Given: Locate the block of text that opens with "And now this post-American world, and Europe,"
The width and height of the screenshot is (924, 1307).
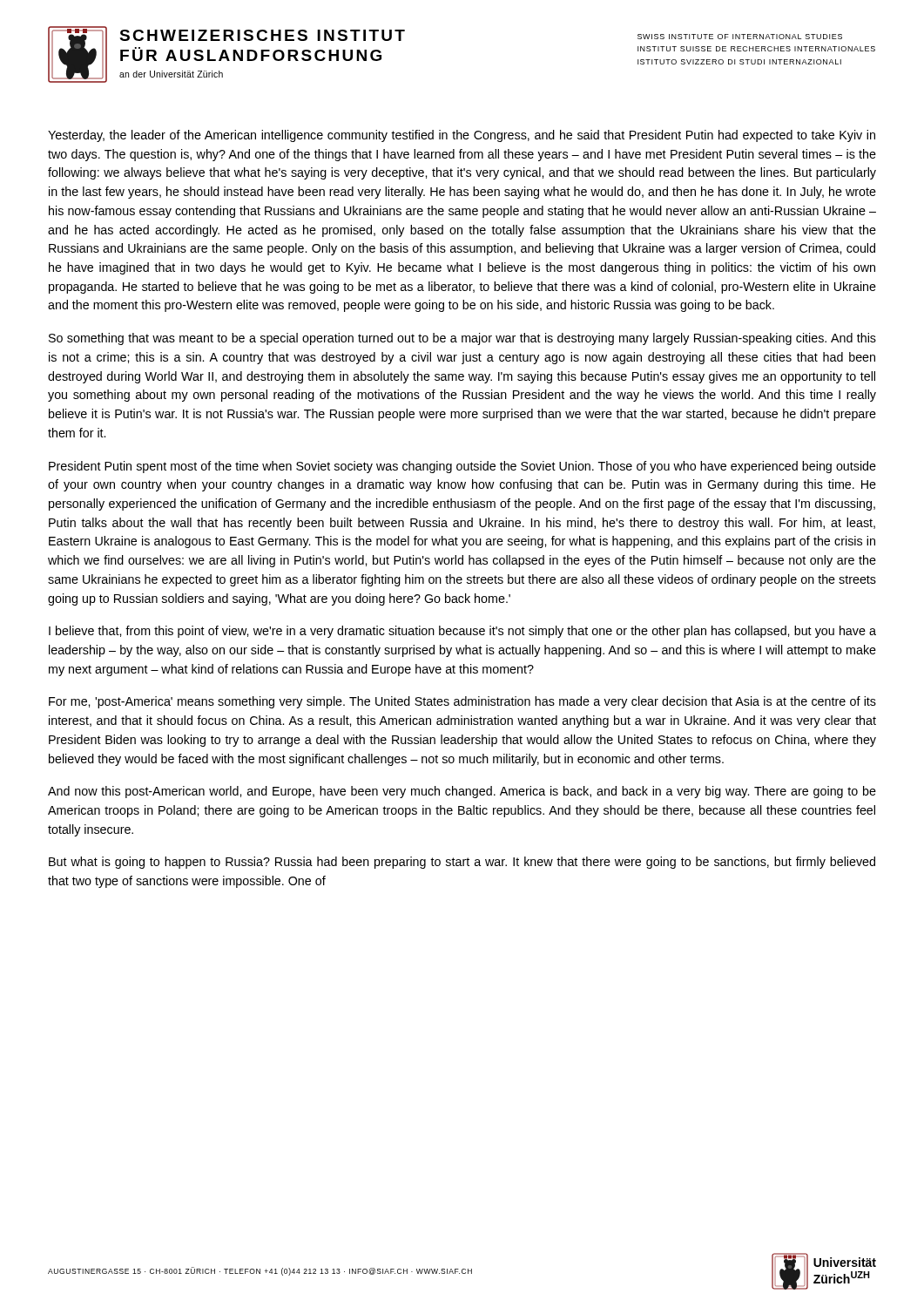Looking at the screenshot, I should click(x=462, y=811).
